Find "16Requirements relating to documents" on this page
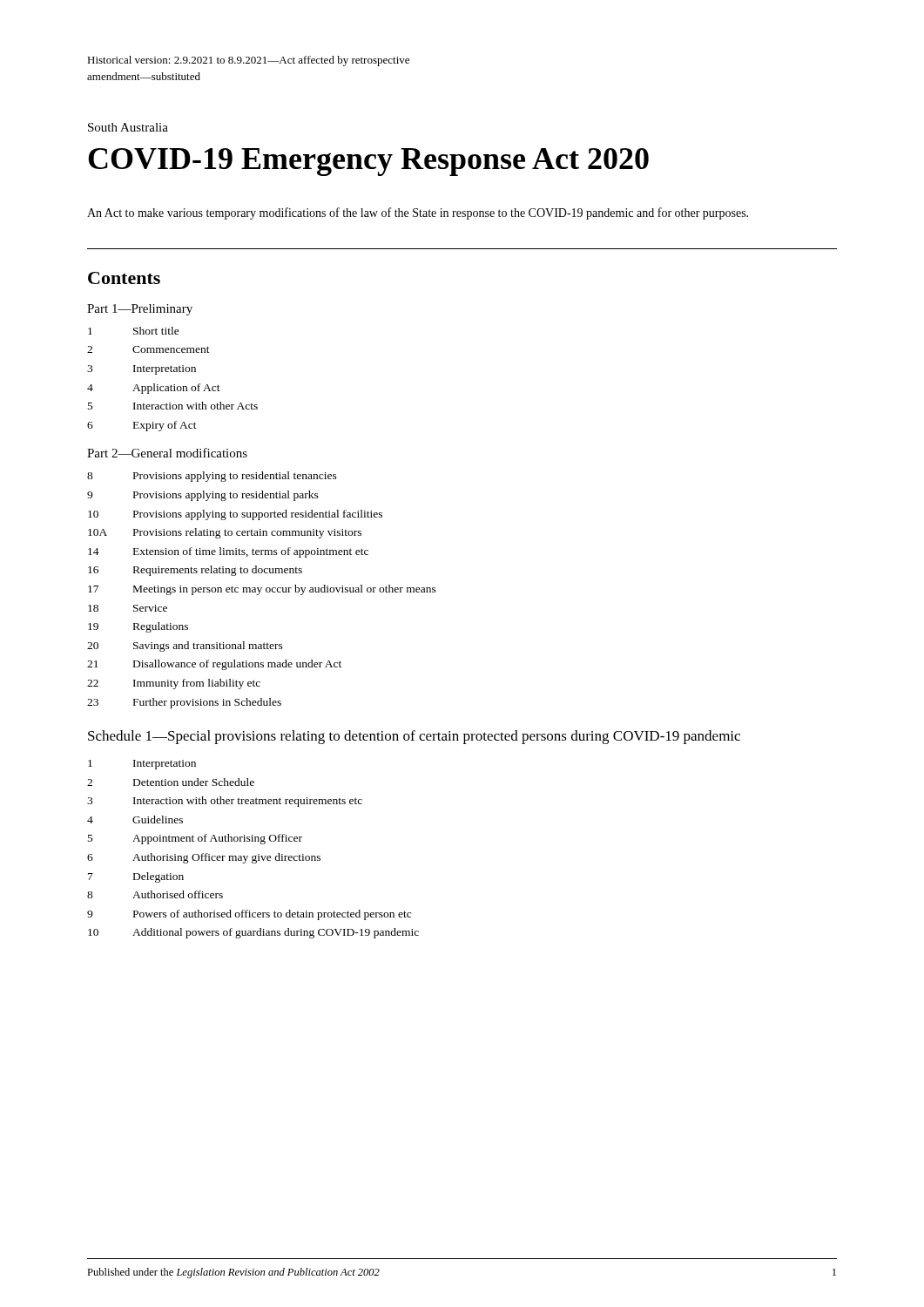This screenshot has height=1307, width=924. coord(195,570)
